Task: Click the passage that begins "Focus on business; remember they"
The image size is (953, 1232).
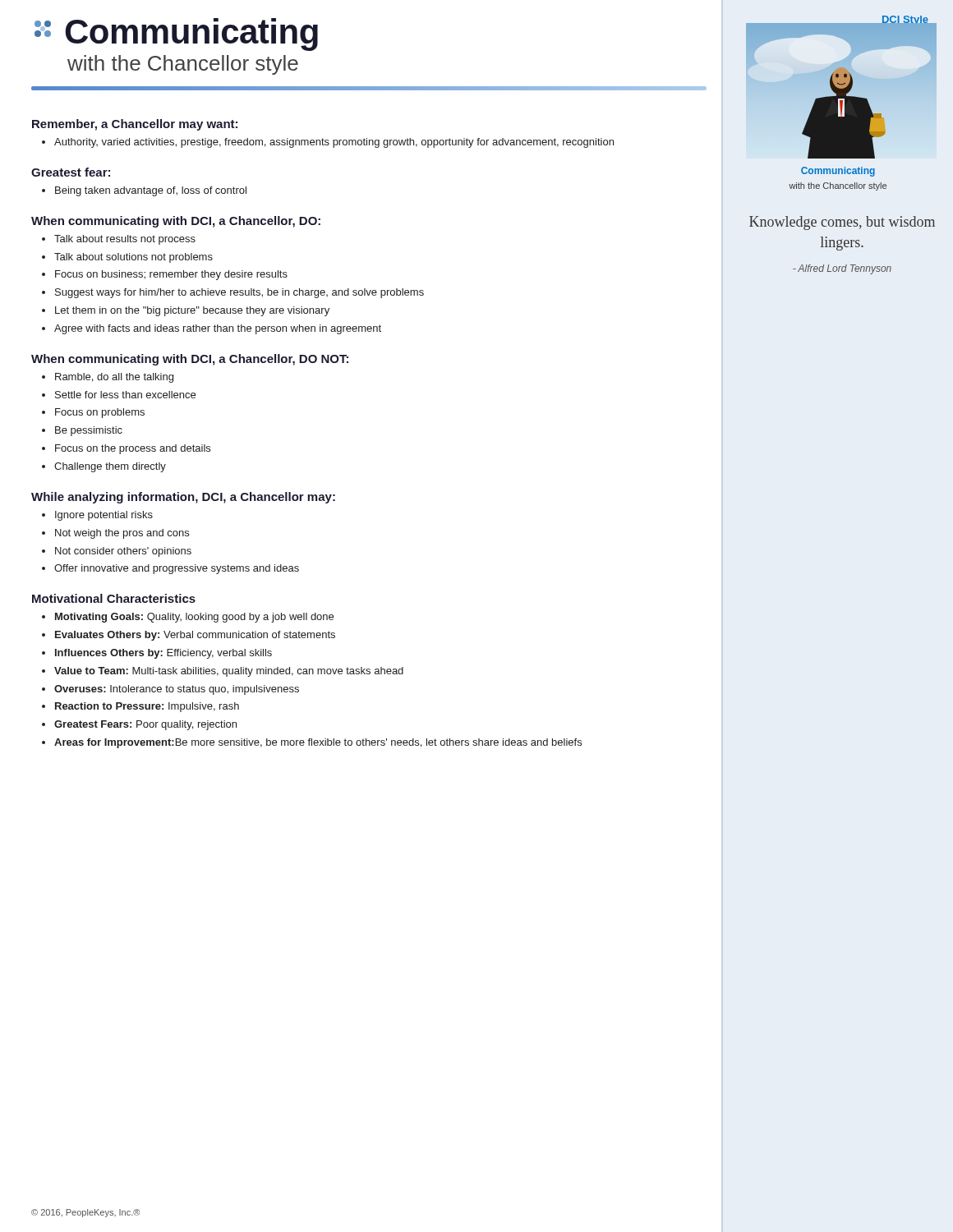Action: pos(171,275)
